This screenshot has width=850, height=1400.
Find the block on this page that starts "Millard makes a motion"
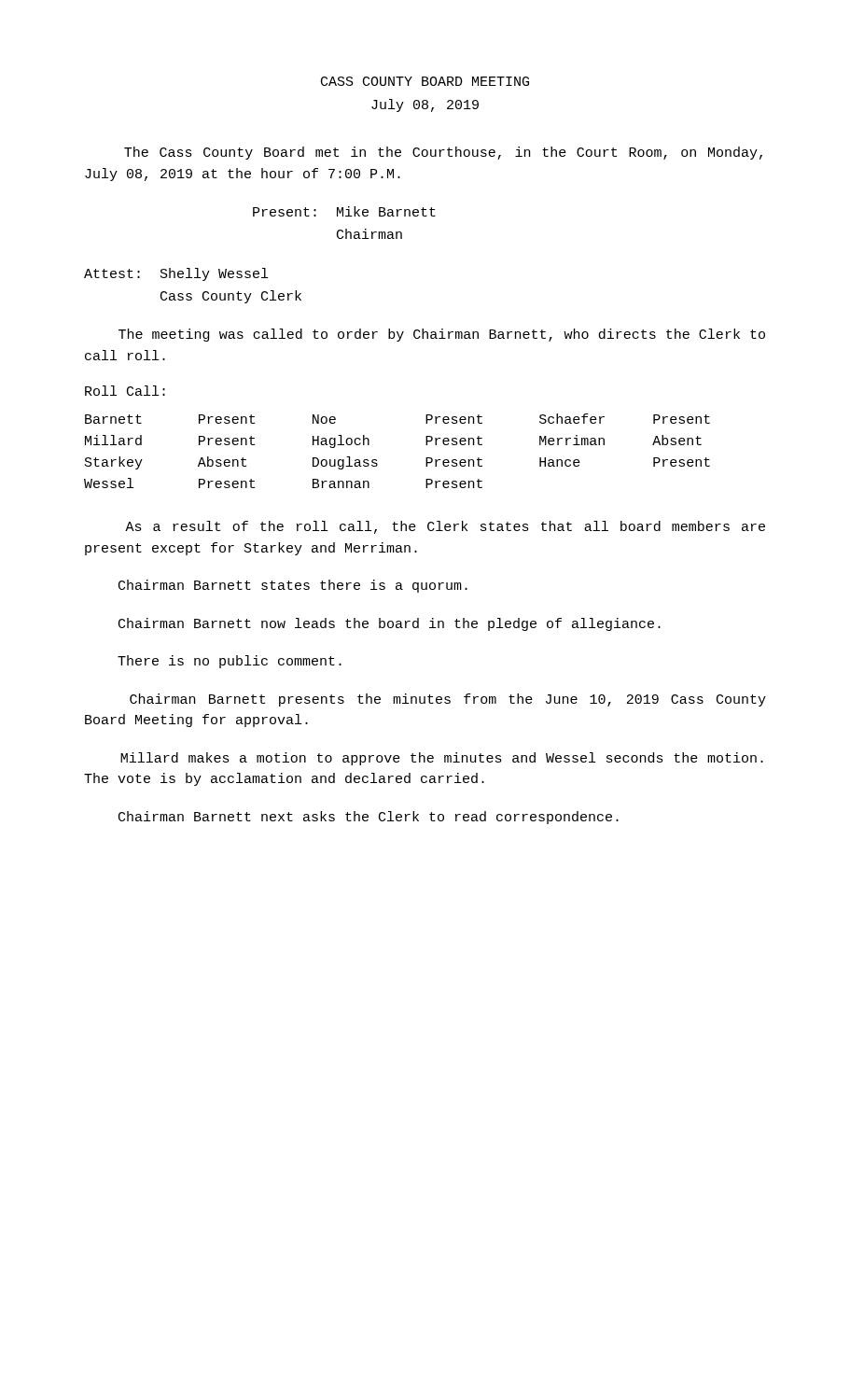click(425, 769)
